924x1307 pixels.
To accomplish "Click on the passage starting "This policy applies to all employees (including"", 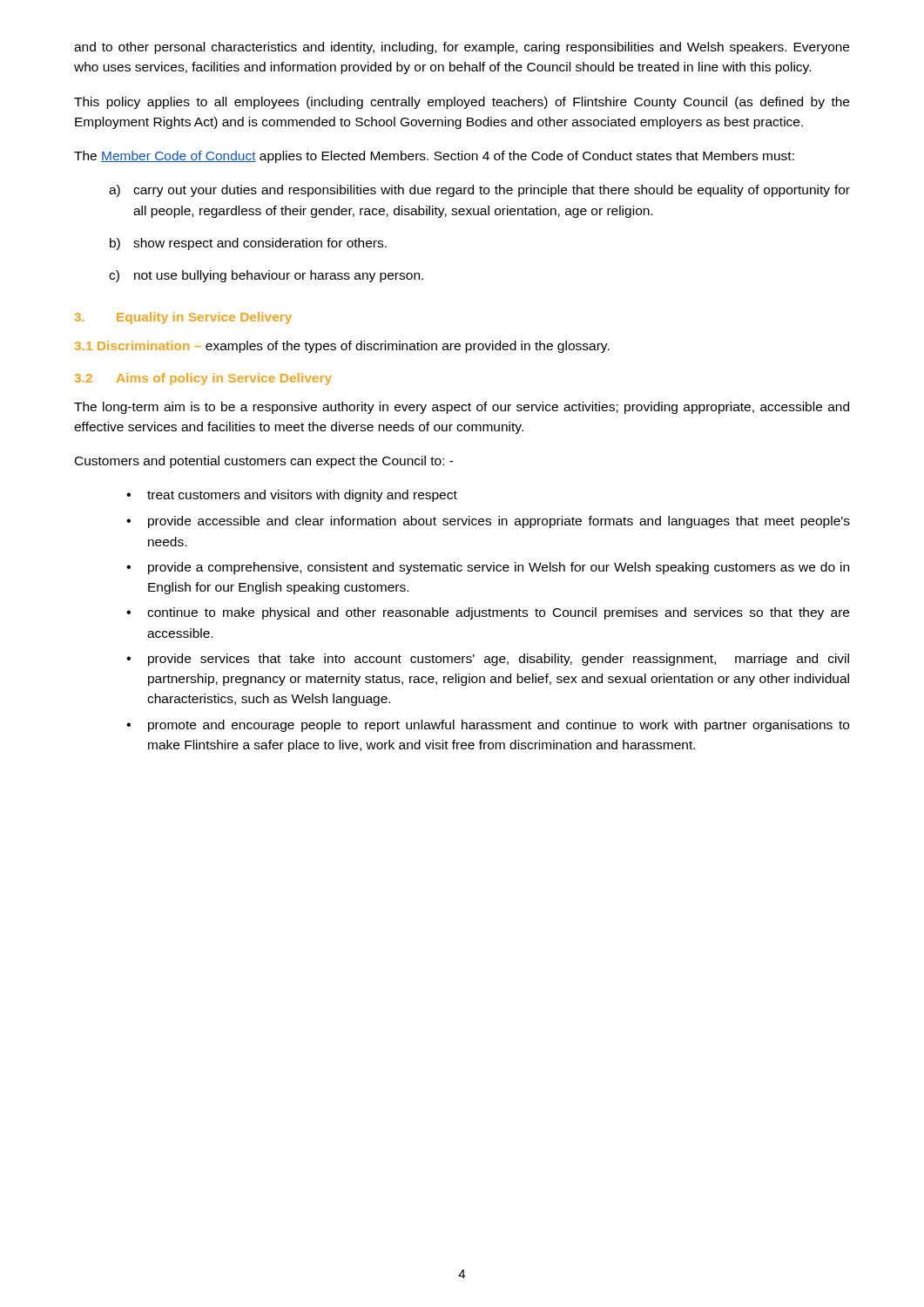I will (x=462, y=111).
